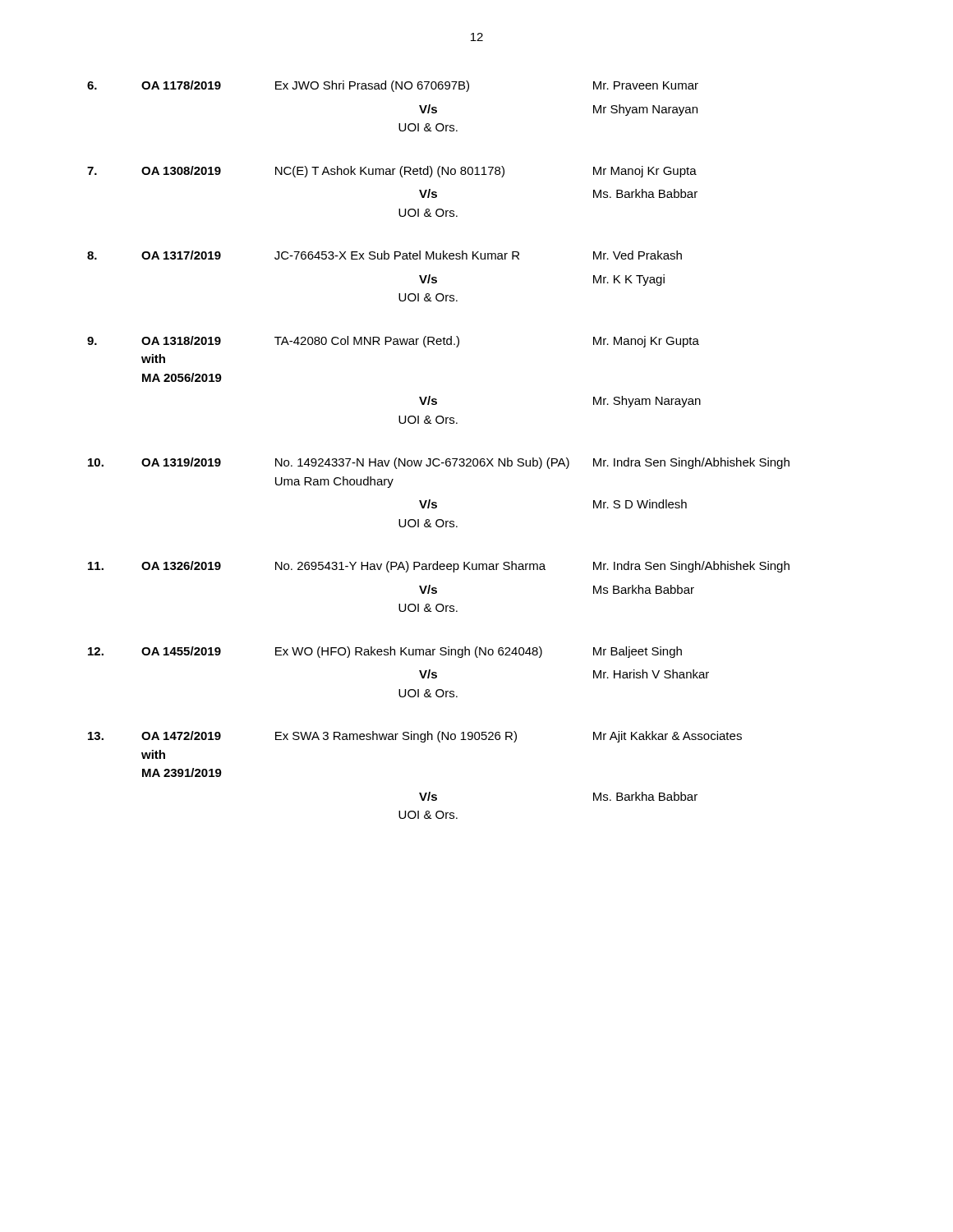The image size is (953, 1232).
Task: Select the table that reads "NC(E) T Ashok Kumar (Retd)"
Action: [485, 450]
